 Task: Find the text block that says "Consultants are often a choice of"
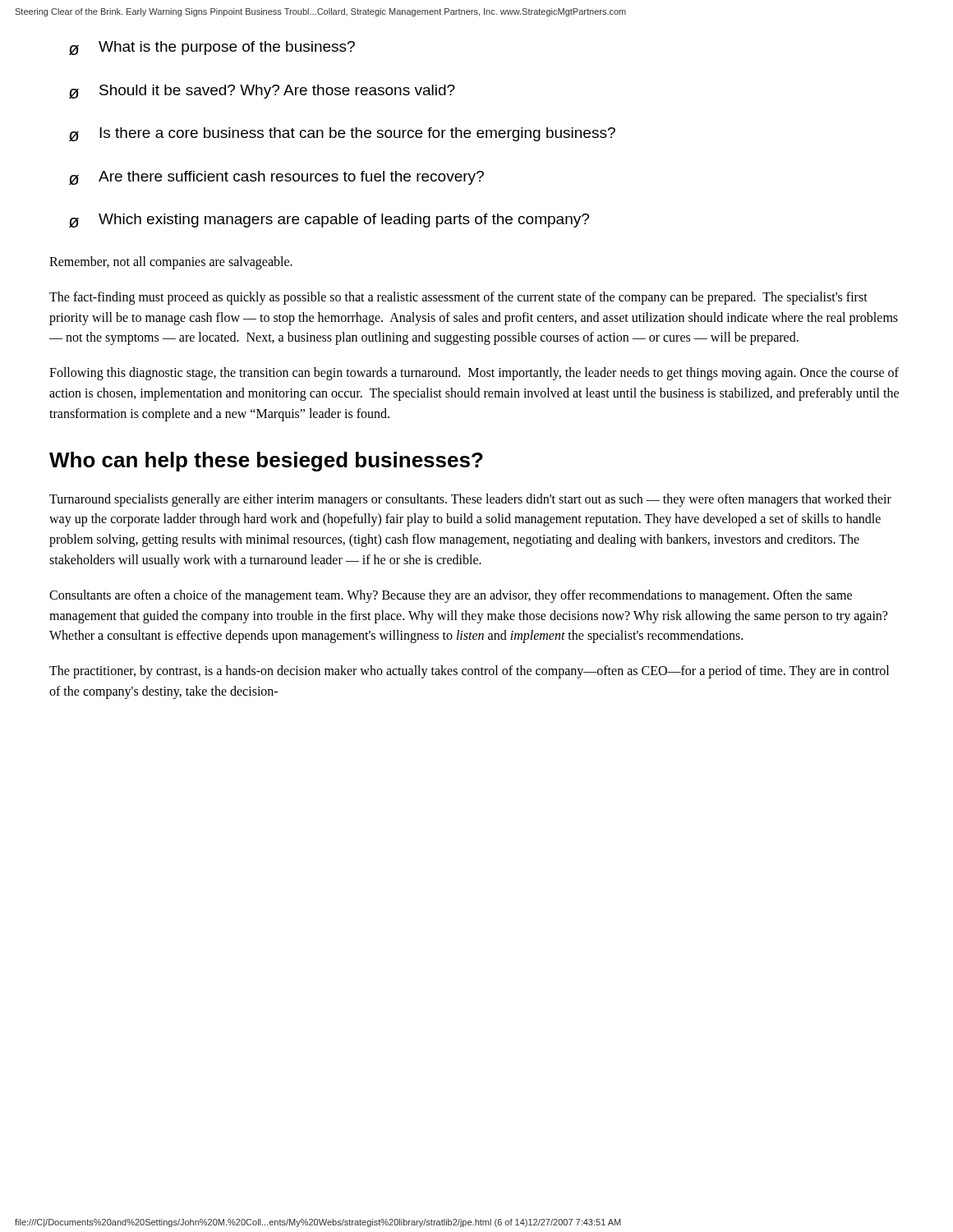tap(469, 615)
